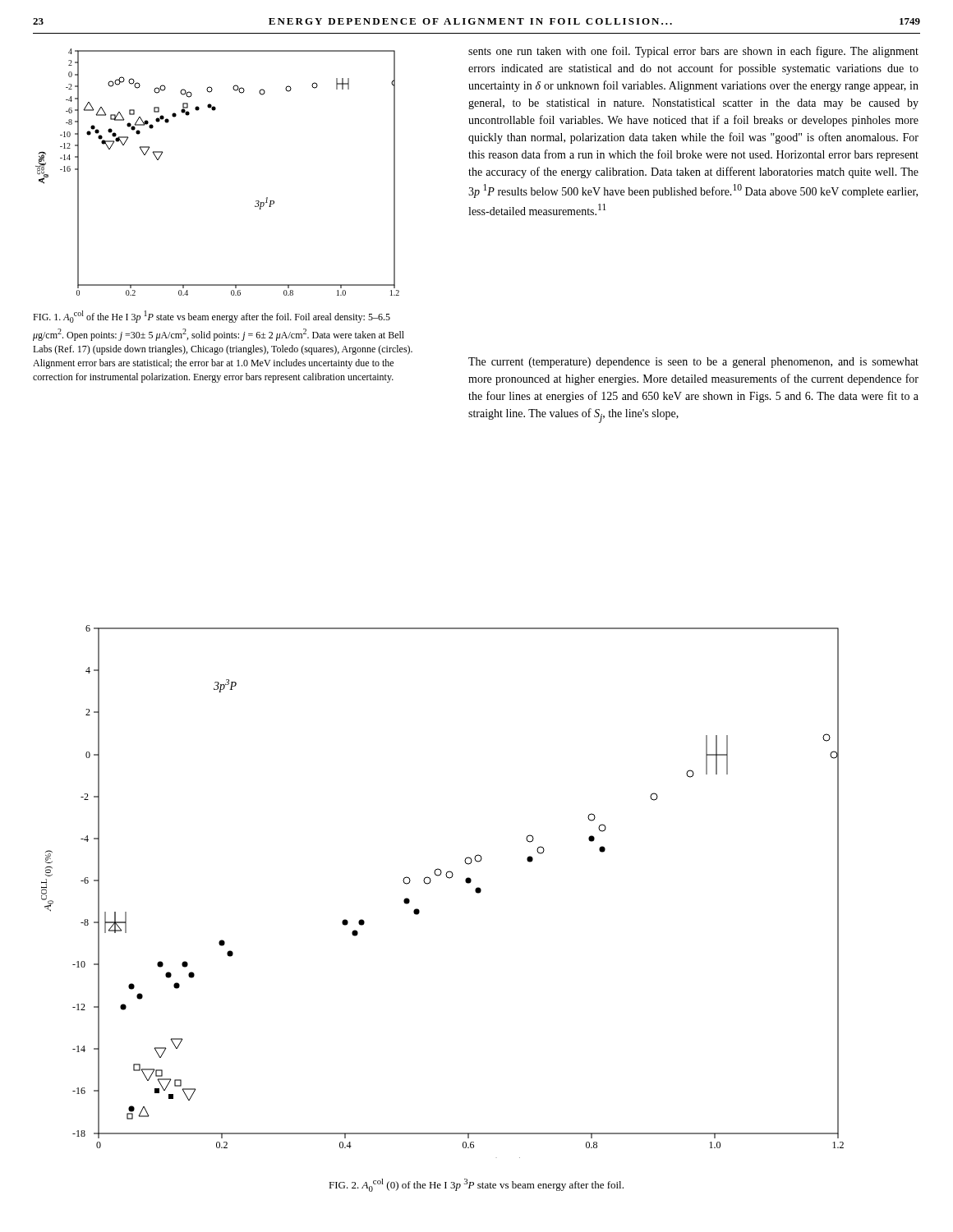This screenshot has width=953, height=1232.
Task: Click on the passage starting "sents one run taken"
Action: click(x=693, y=131)
